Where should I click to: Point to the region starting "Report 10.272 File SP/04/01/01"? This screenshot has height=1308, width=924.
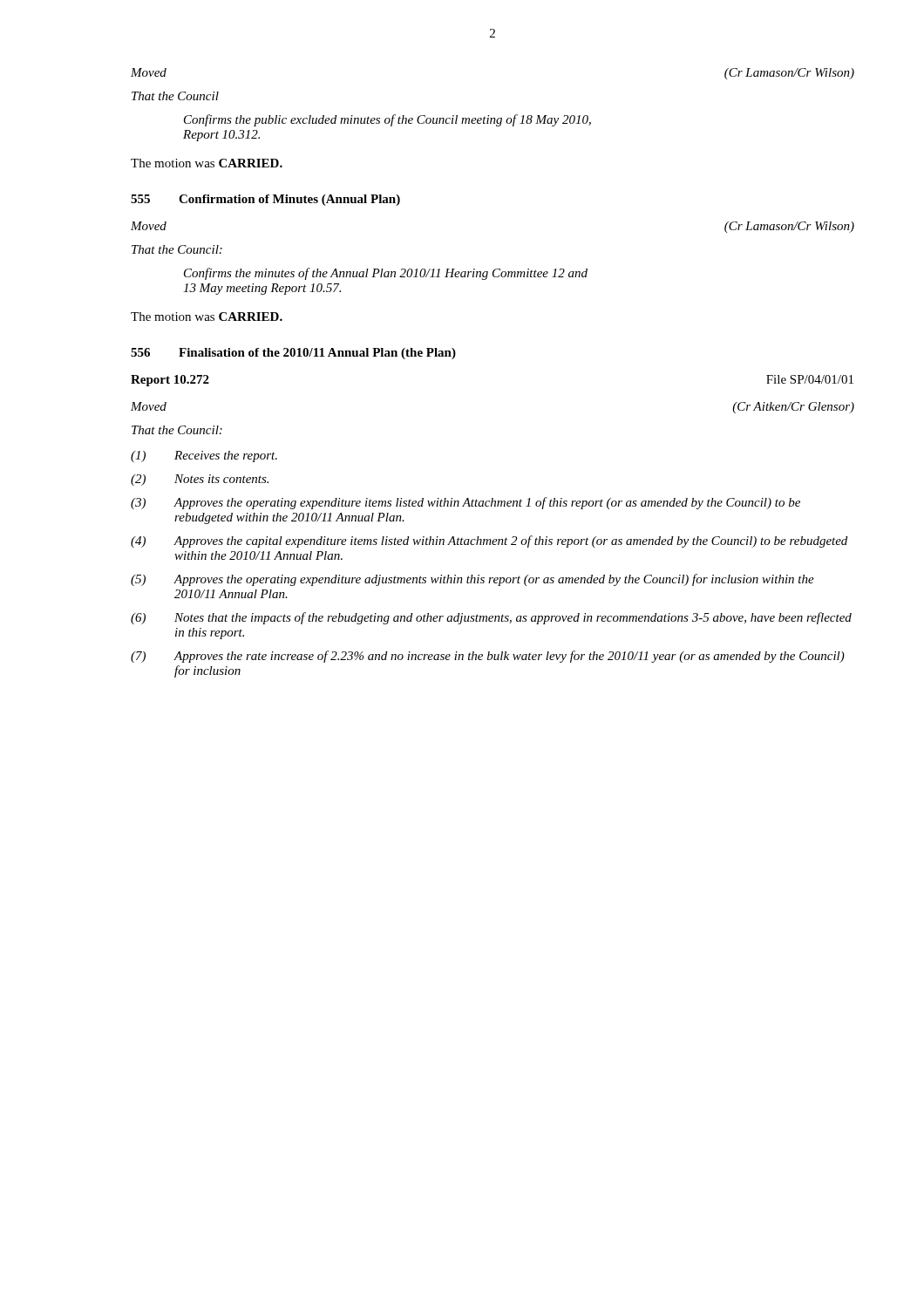tap(165, 380)
